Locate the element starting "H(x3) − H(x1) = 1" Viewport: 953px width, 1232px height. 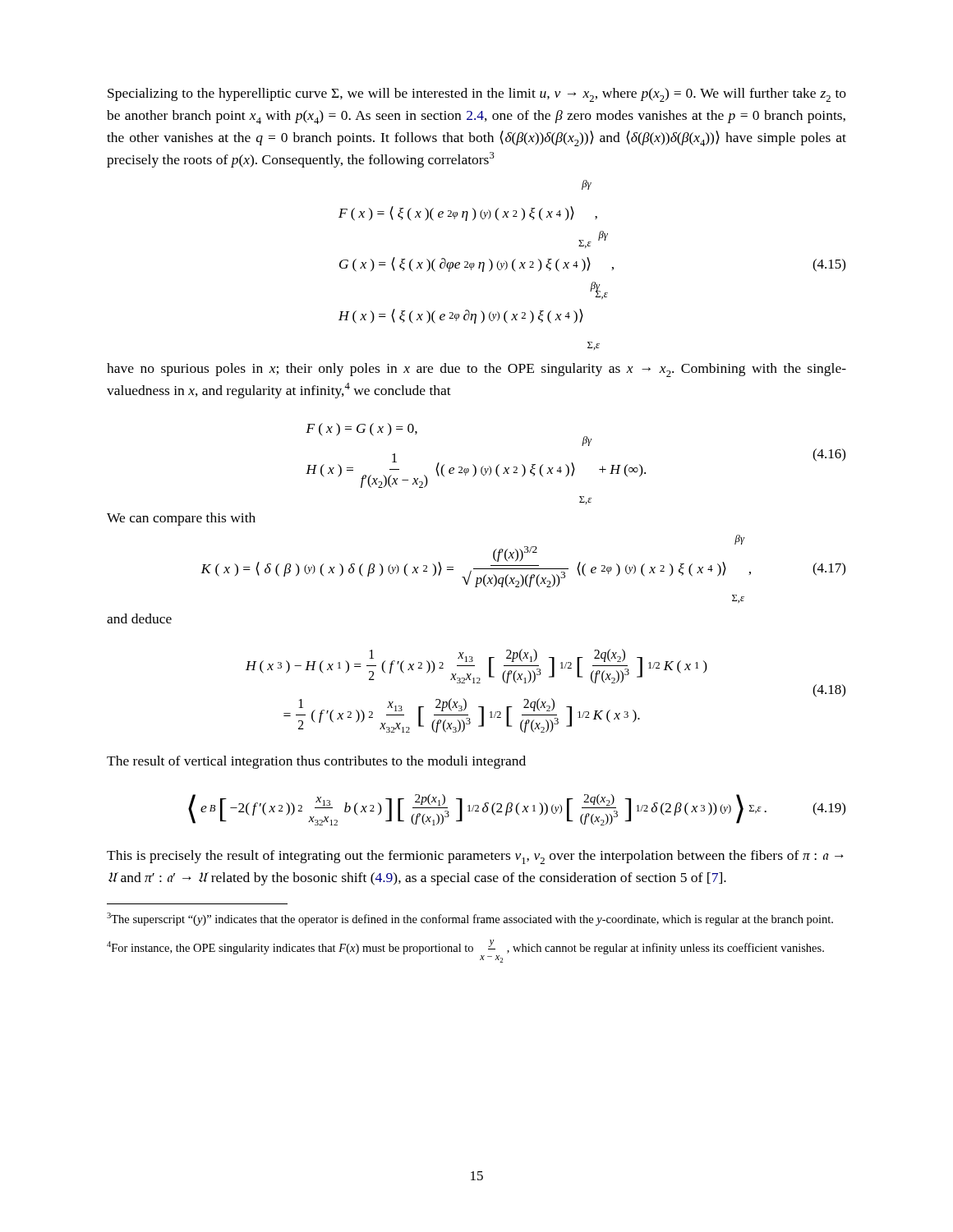point(476,690)
